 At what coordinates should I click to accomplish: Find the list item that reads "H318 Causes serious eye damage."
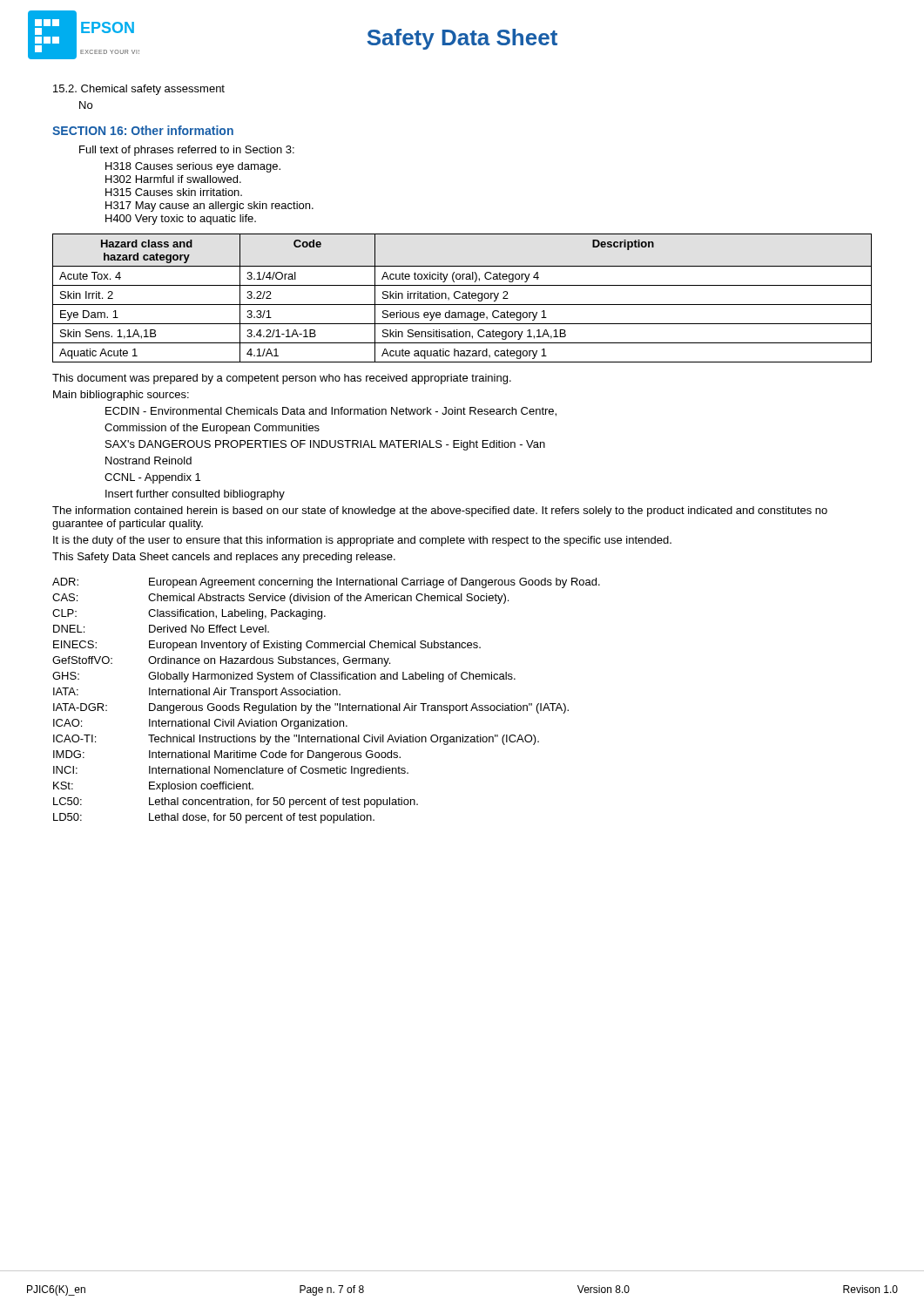(193, 166)
